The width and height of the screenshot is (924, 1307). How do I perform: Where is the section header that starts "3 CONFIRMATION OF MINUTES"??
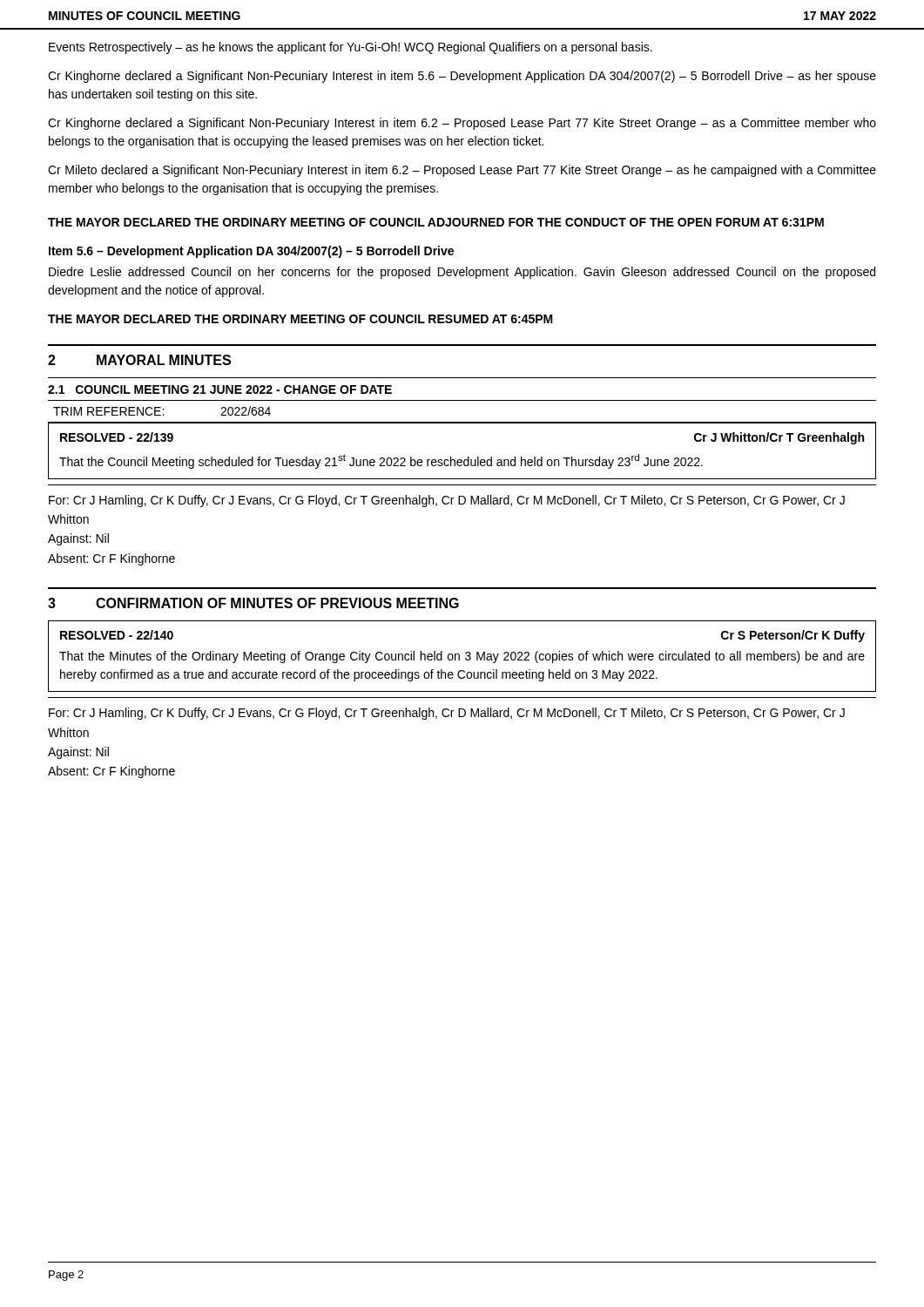pos(254,604)
